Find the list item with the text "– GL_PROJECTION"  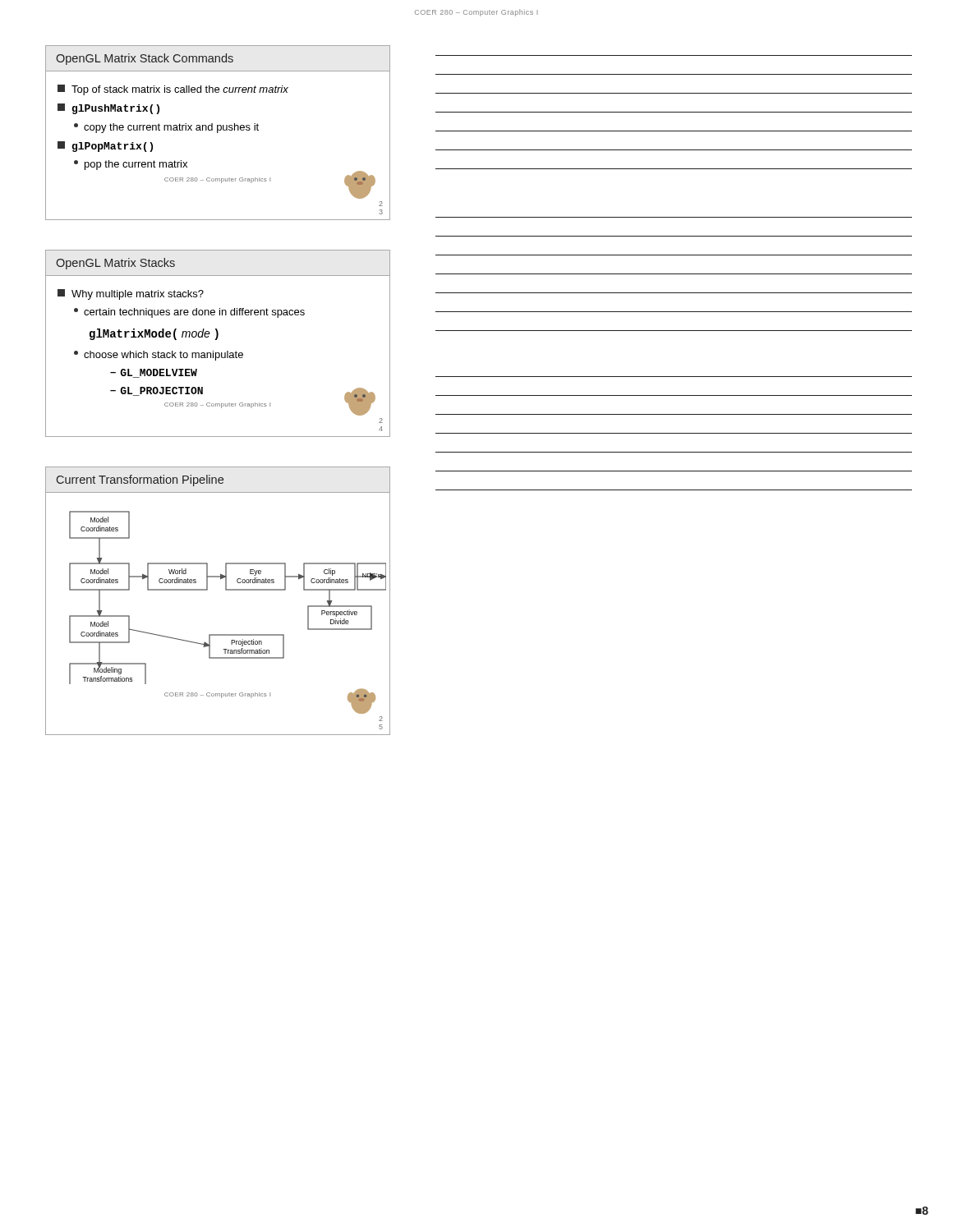[x=157, y=392]
